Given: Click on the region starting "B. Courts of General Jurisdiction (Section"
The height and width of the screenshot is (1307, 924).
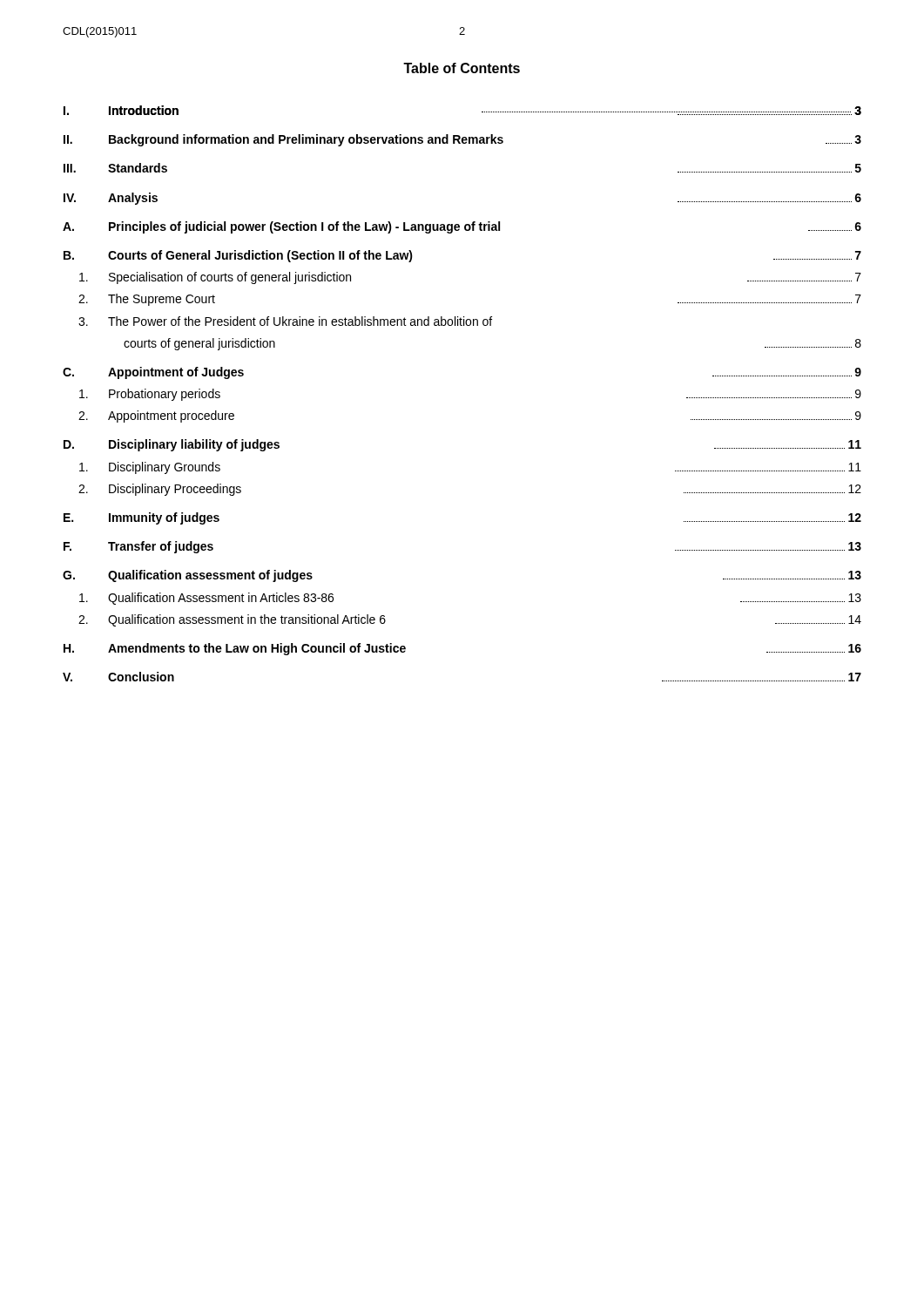Looking at the screenshot, I should (259, 255).
